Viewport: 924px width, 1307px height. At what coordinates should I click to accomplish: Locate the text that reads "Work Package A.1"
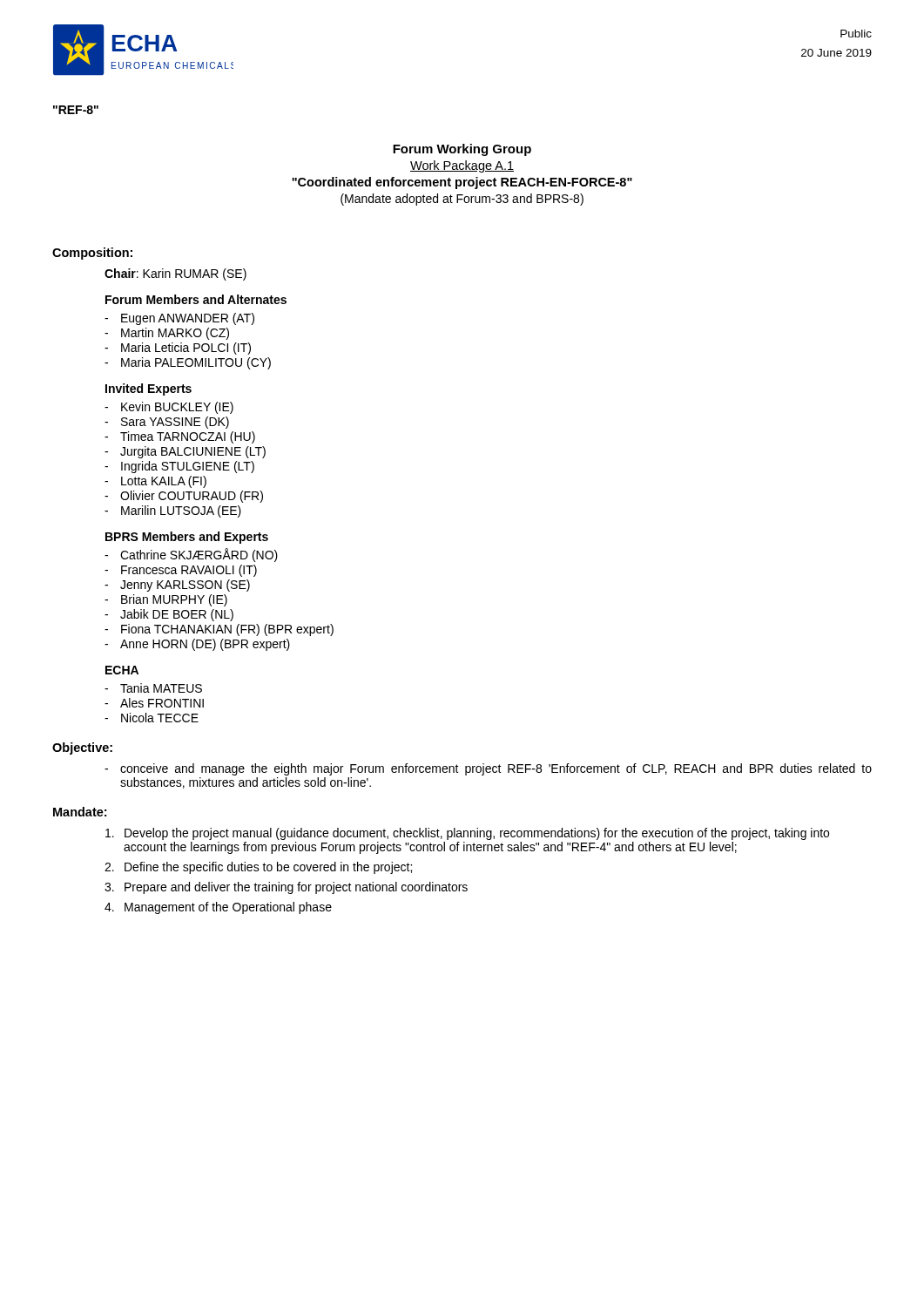[x=462, y=166]
